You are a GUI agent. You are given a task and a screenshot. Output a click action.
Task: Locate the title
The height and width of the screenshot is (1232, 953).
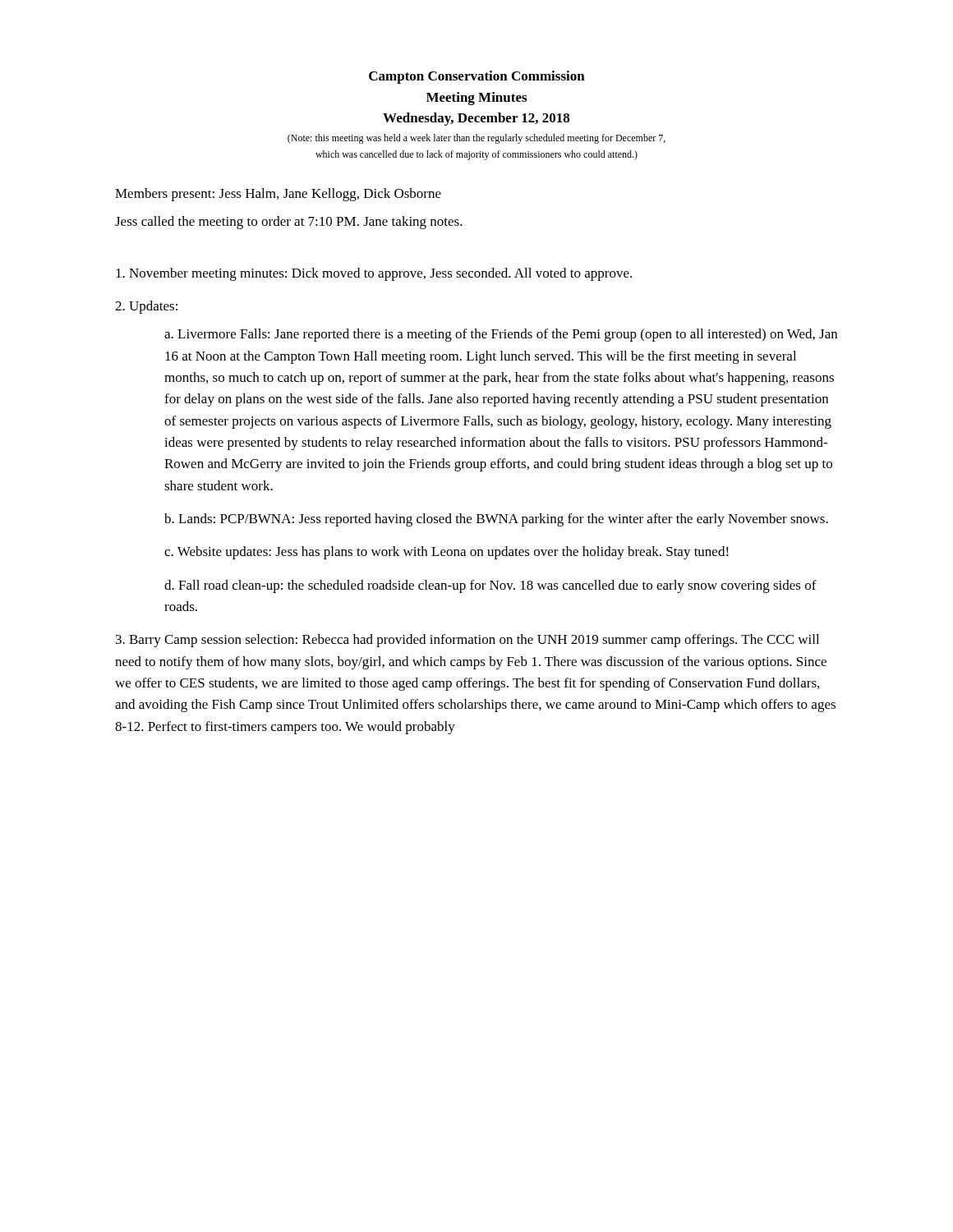click(476, 105)
